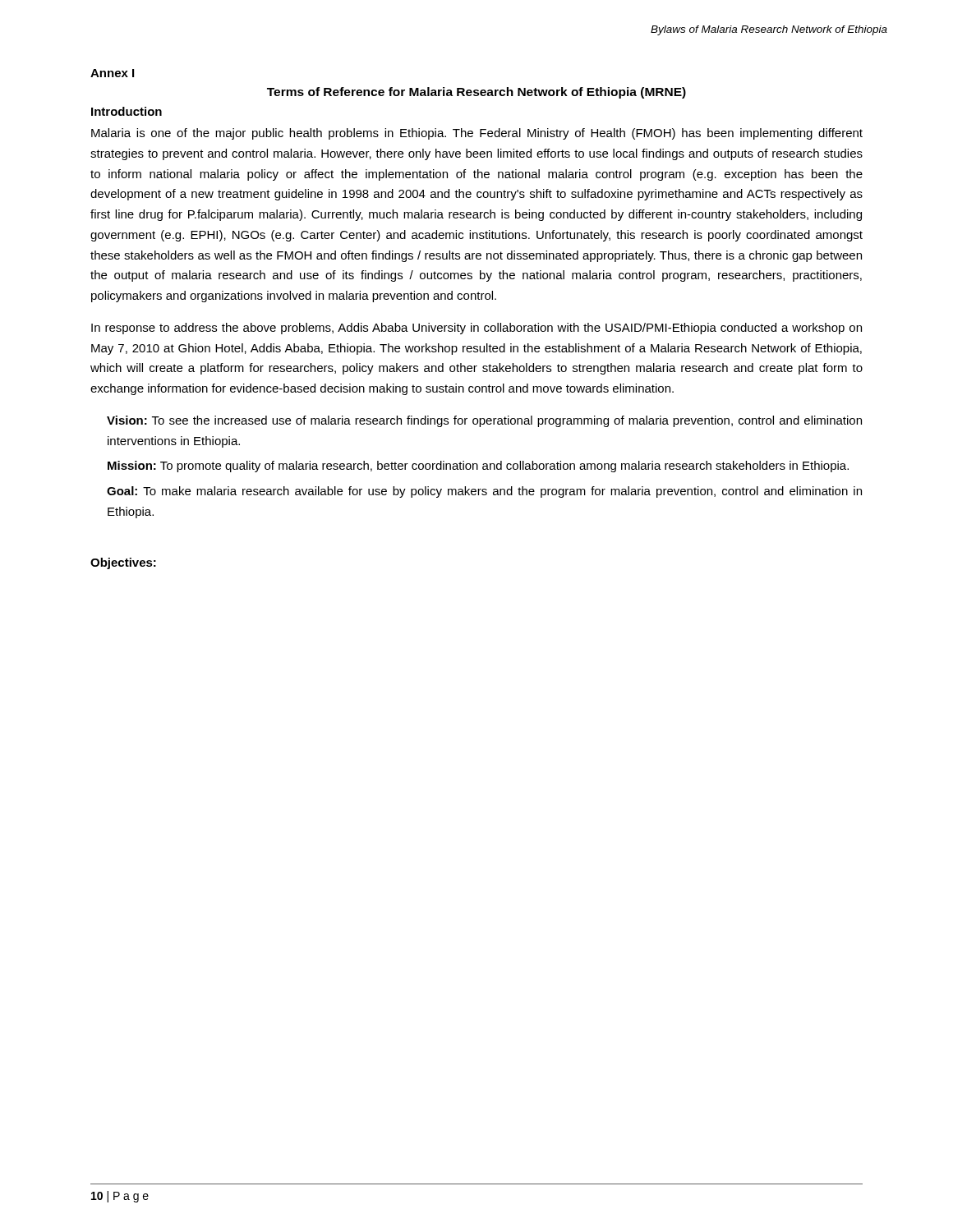This screenshot has width=953, height=1232.
Task: Where is the title that starts "Terms of Reference for Malaria"?
Action: coord(476,92)
